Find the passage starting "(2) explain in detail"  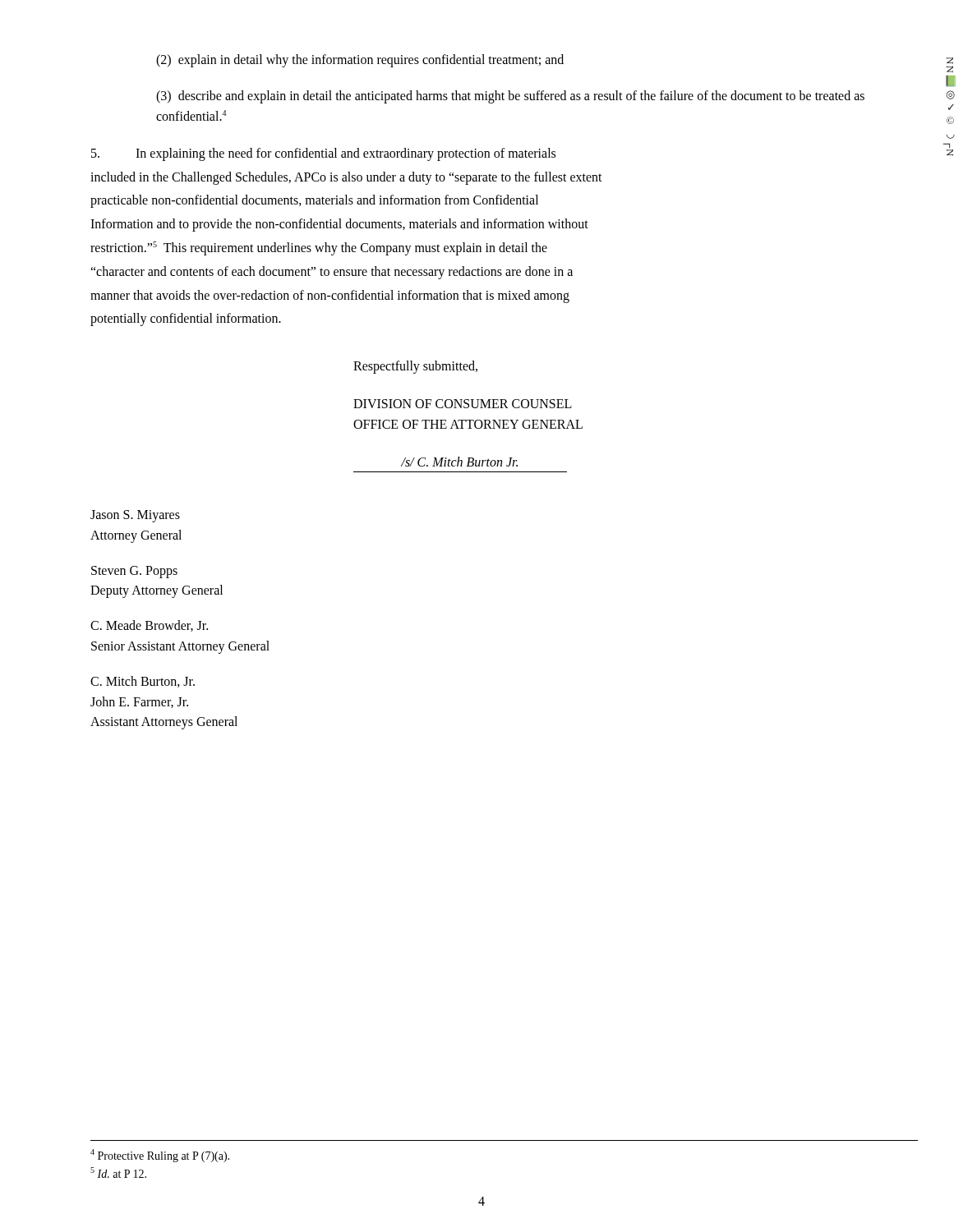(x=360, y=60)
